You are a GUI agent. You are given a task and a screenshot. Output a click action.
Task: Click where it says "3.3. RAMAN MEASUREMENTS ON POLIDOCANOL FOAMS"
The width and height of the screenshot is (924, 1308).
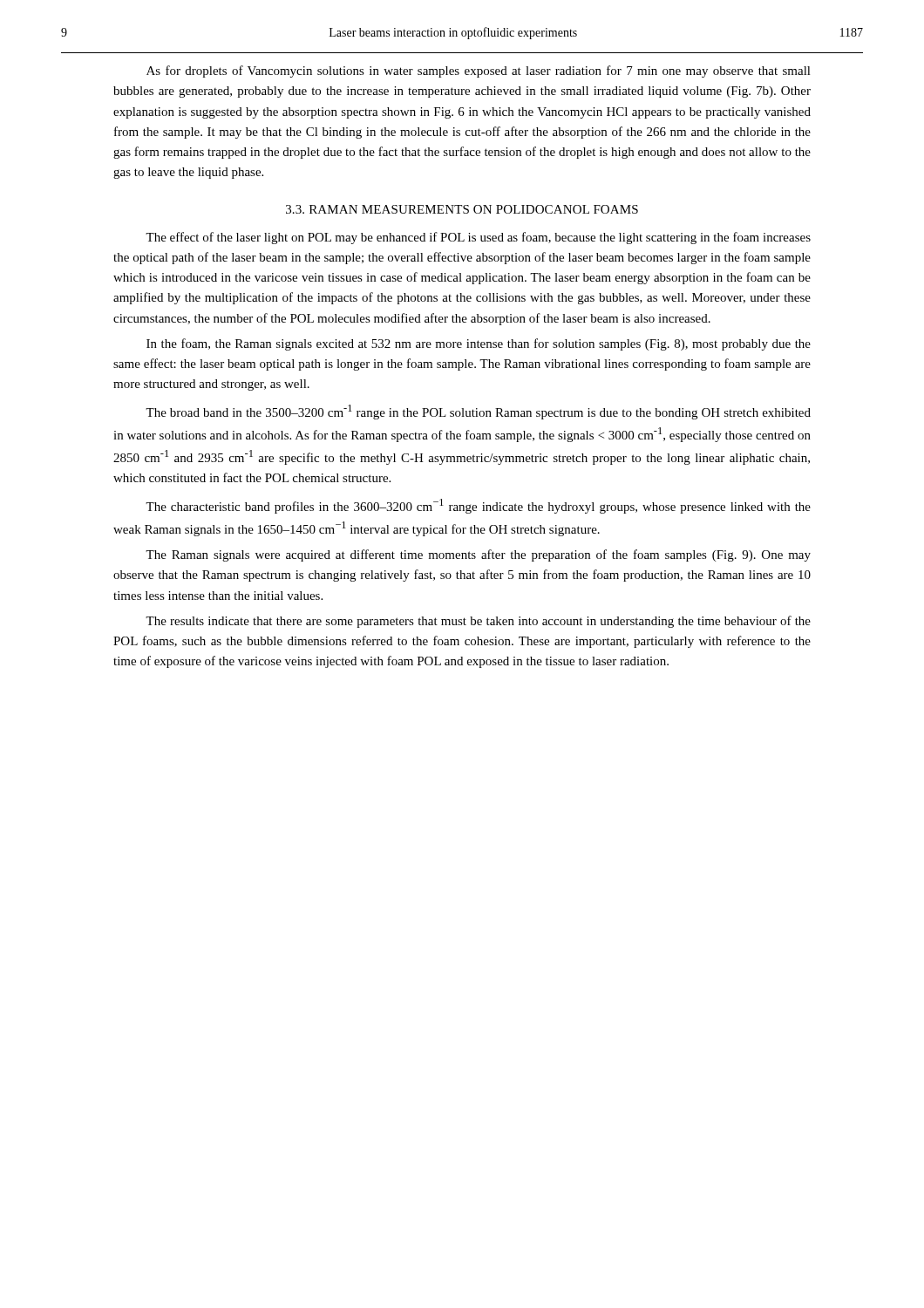tap(462, 209)
